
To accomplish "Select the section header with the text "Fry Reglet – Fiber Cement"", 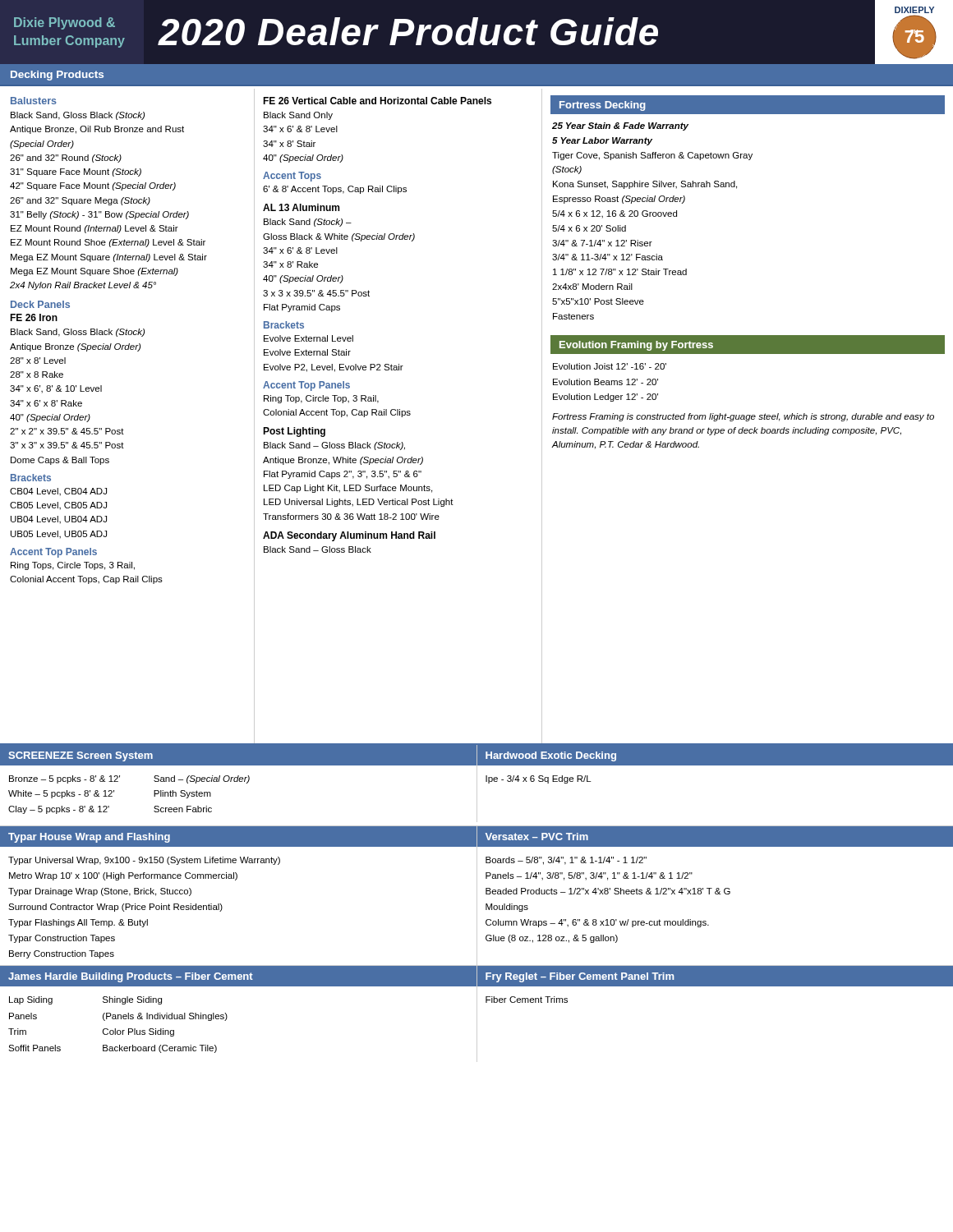I will 580,976.
